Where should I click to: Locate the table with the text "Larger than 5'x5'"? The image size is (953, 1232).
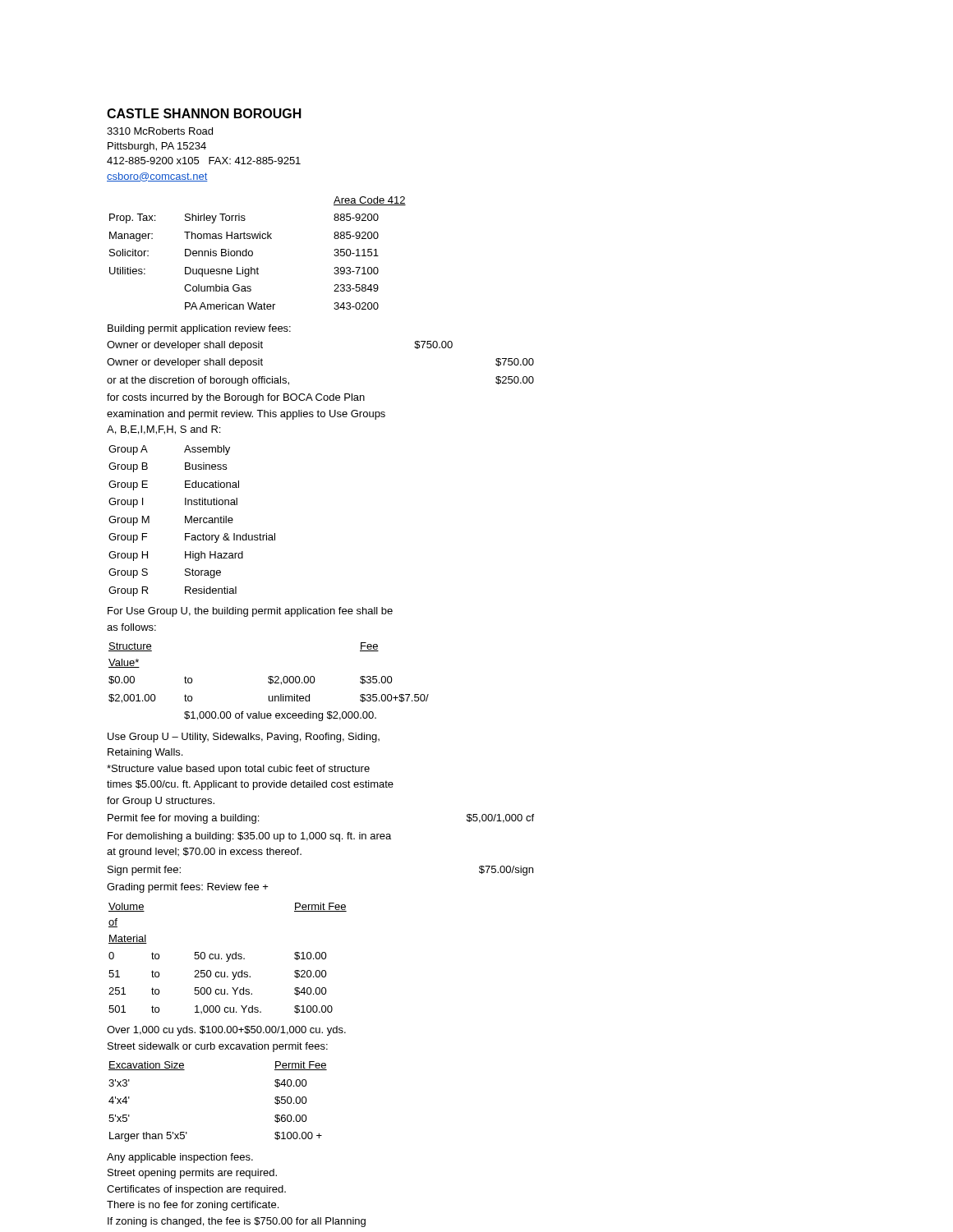pyautogui.click(x=353, y=1101)
